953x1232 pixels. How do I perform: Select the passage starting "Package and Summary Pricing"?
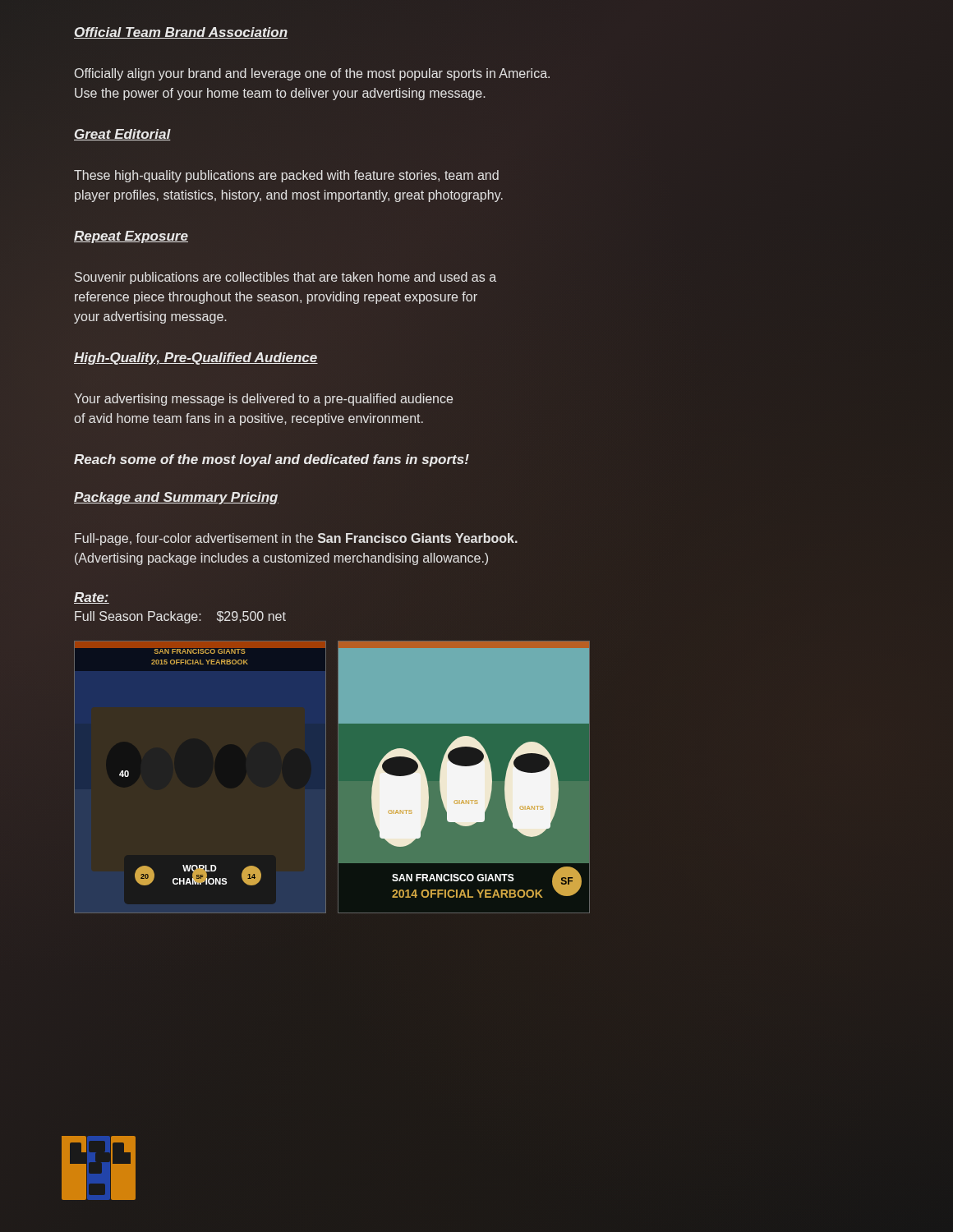[176, 498]
